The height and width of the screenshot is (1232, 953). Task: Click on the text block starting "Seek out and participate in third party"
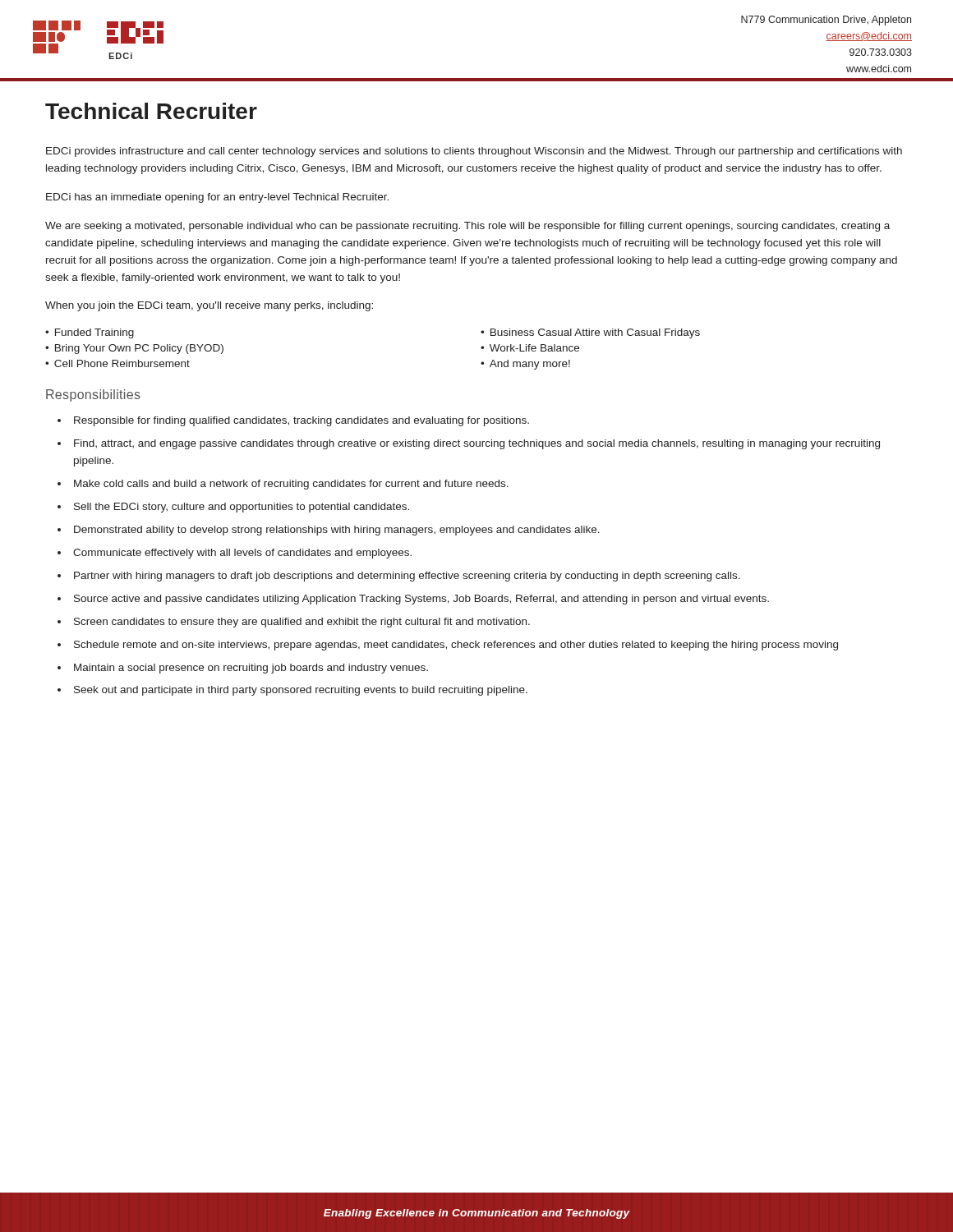(301, 690)
